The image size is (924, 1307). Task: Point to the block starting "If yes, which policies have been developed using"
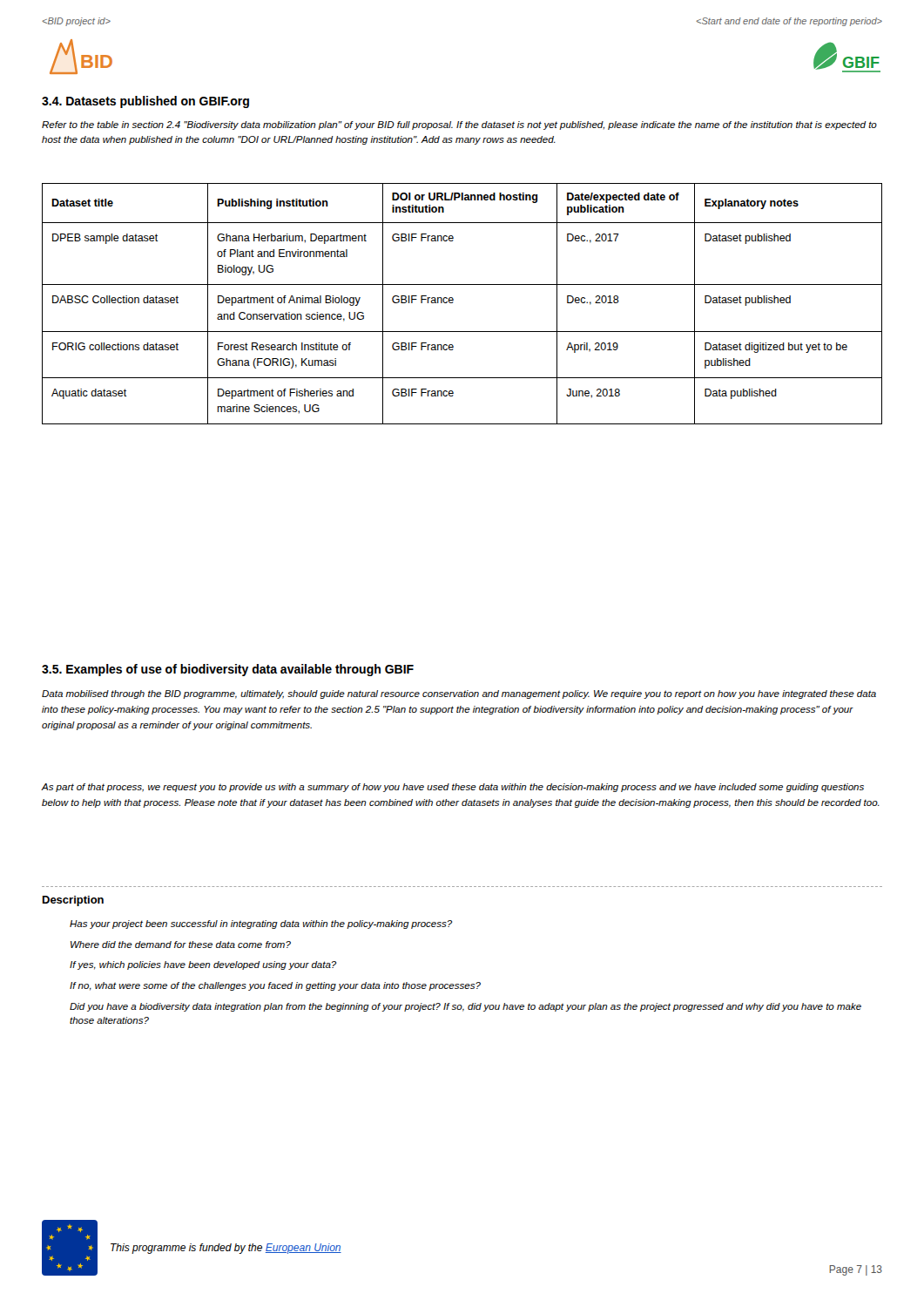click(203, 965)
